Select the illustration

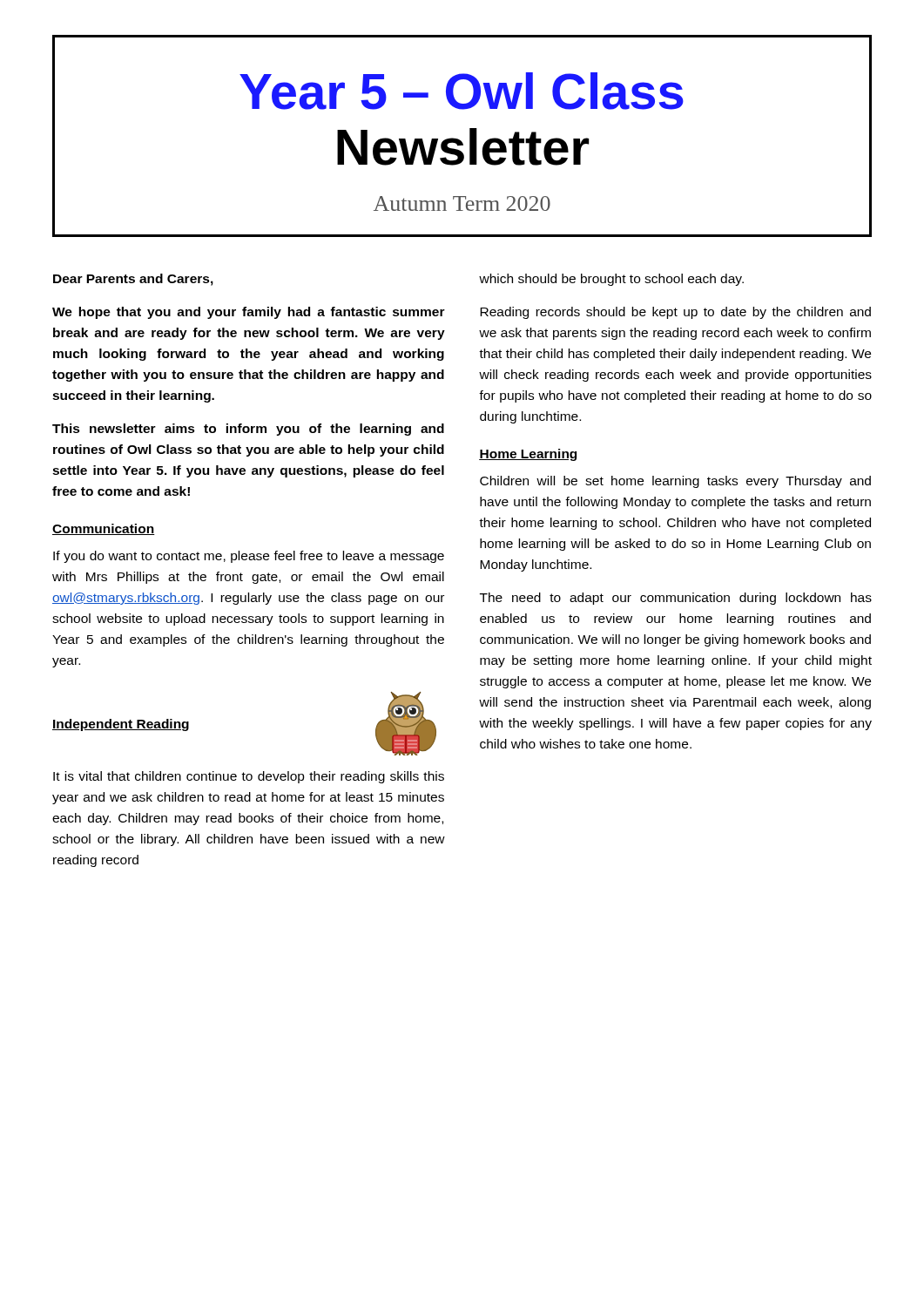(405, 724)
